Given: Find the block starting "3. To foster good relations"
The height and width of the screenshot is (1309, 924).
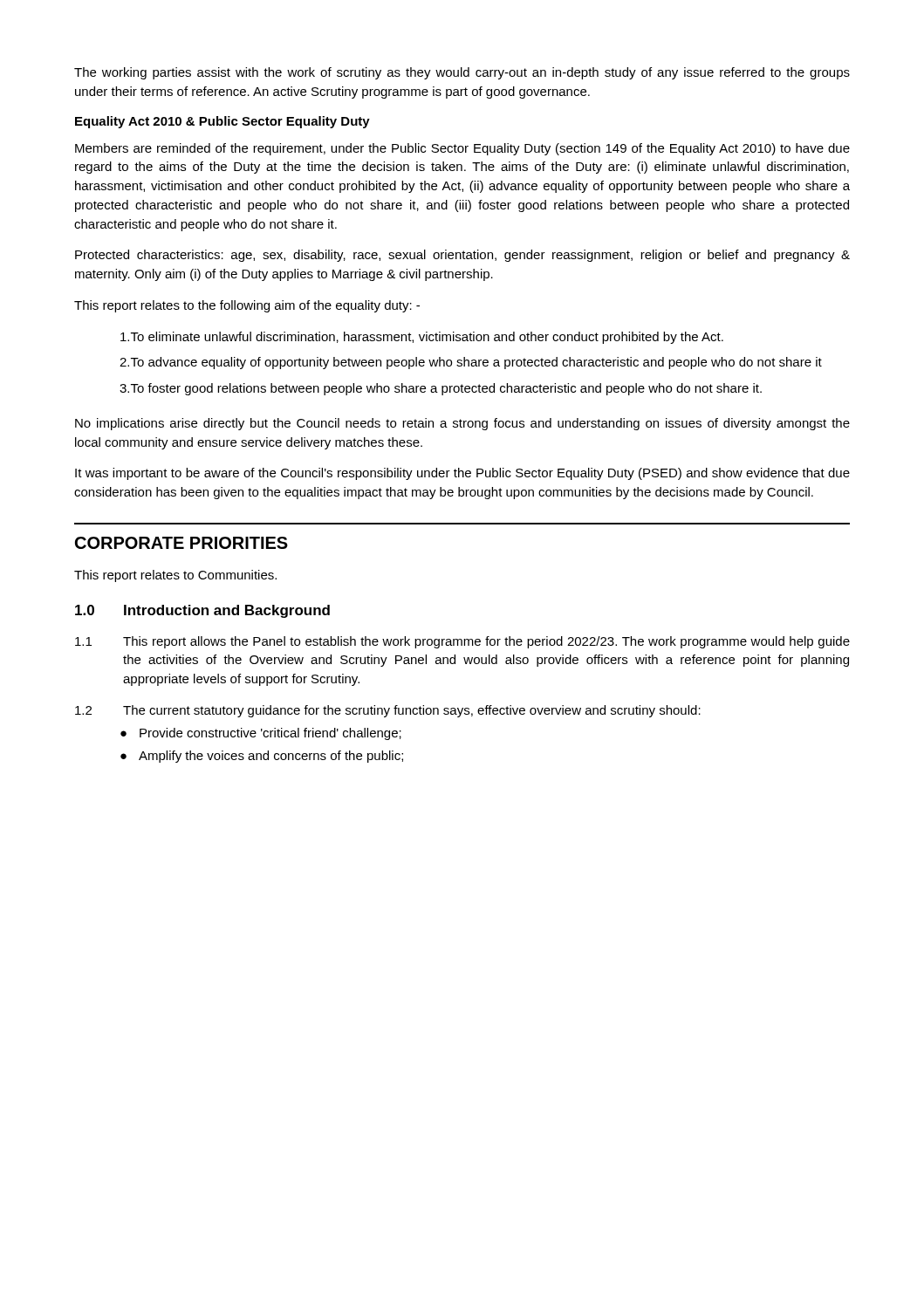Looking at the screenshot, I should point(462,388).
